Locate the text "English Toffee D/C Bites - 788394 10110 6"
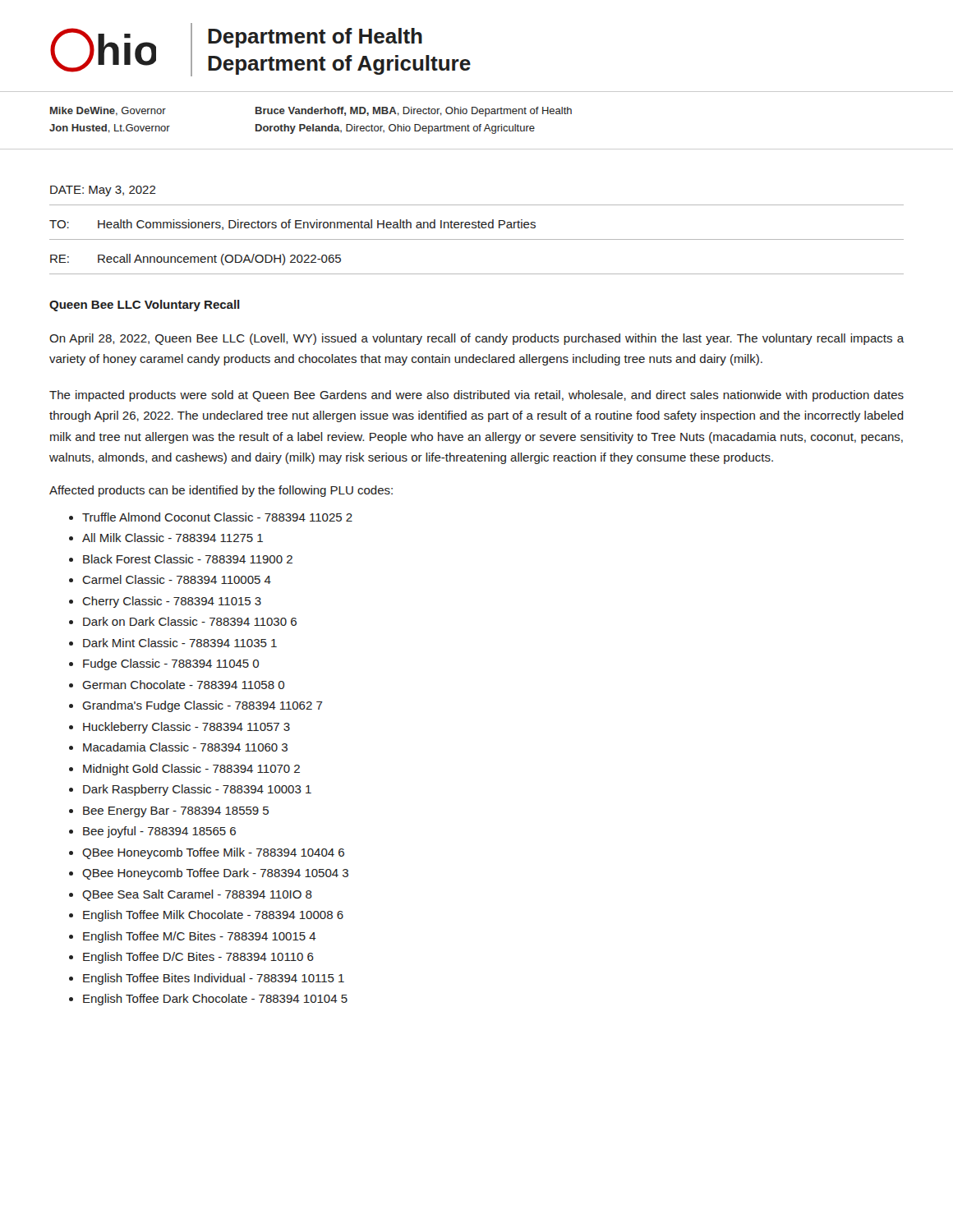Image resolution: width=953 pixels, height=1232 pixels. pos(198,957)
